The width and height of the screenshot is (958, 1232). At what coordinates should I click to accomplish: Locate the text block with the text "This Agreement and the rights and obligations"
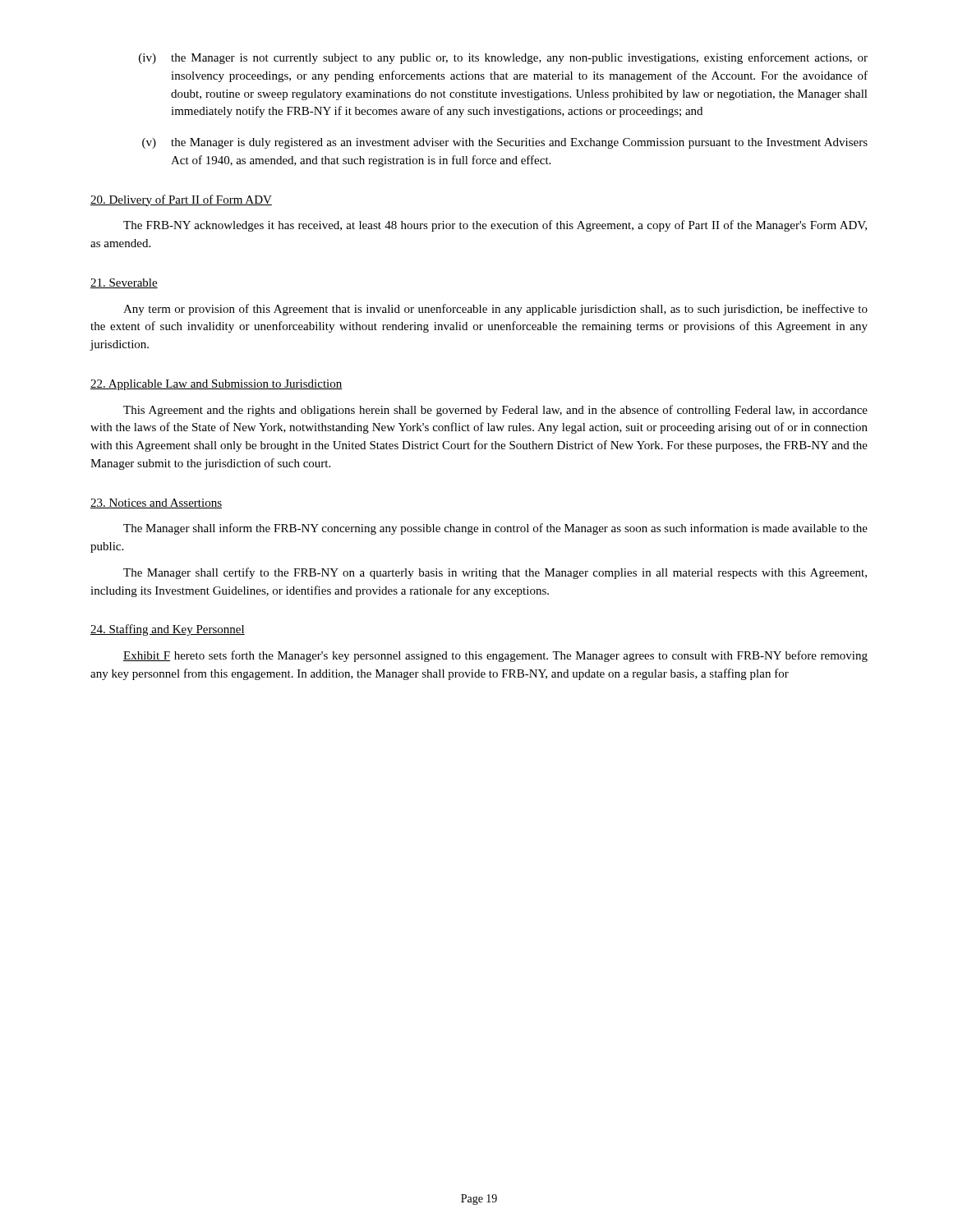[x=479, y=436]
